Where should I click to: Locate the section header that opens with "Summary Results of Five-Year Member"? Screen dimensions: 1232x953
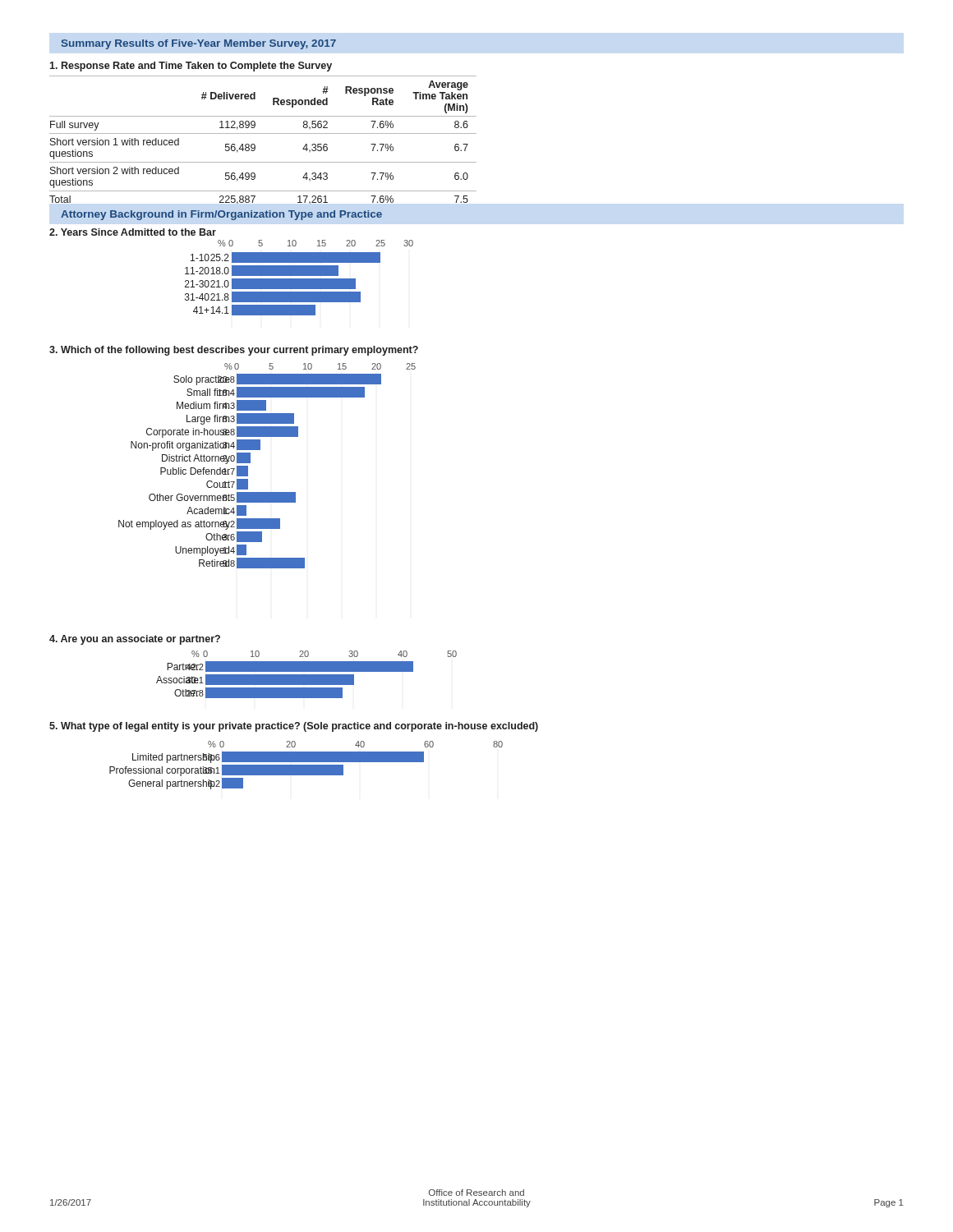pos(199,44)
